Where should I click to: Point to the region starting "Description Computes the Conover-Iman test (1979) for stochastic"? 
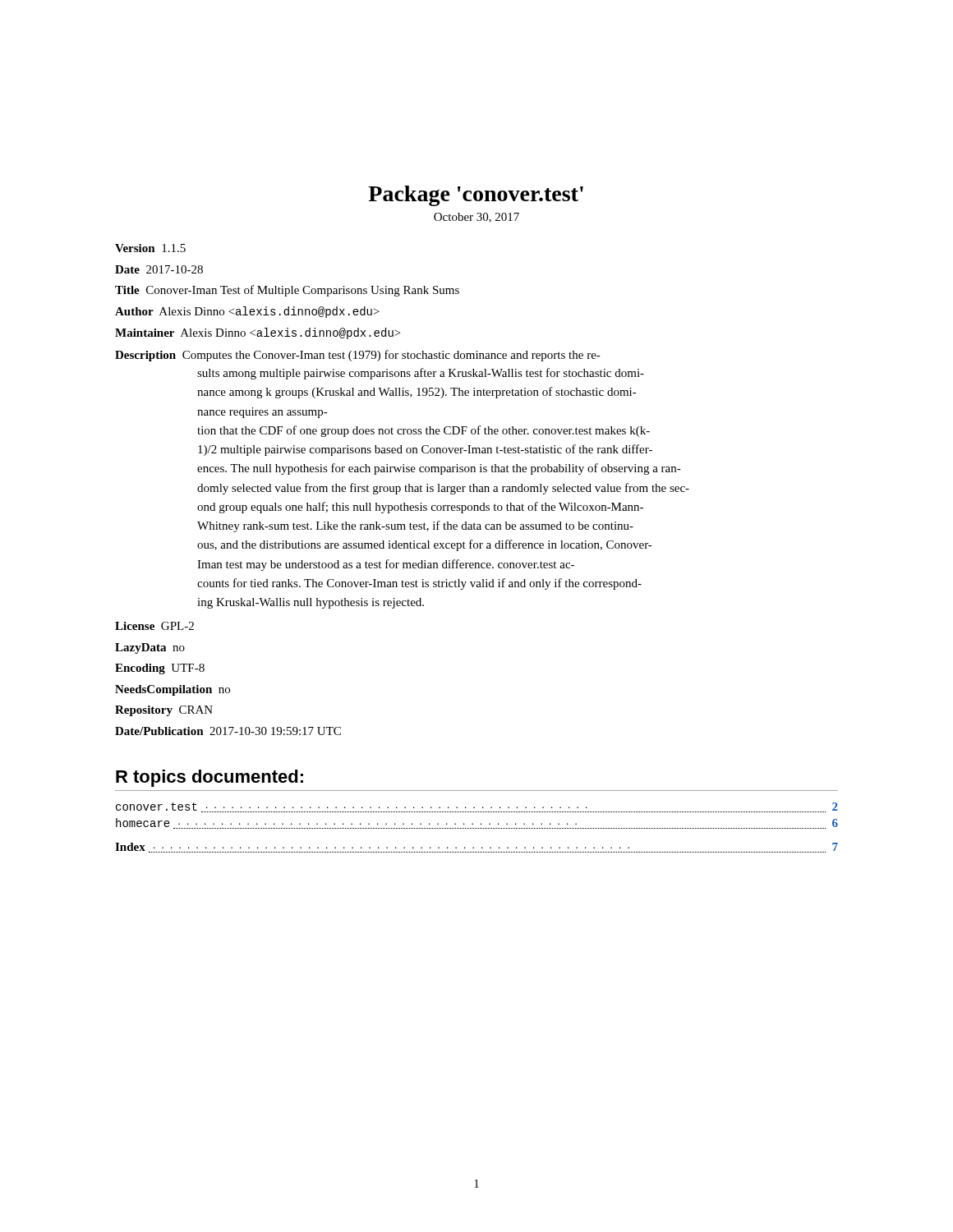[476, 480]
